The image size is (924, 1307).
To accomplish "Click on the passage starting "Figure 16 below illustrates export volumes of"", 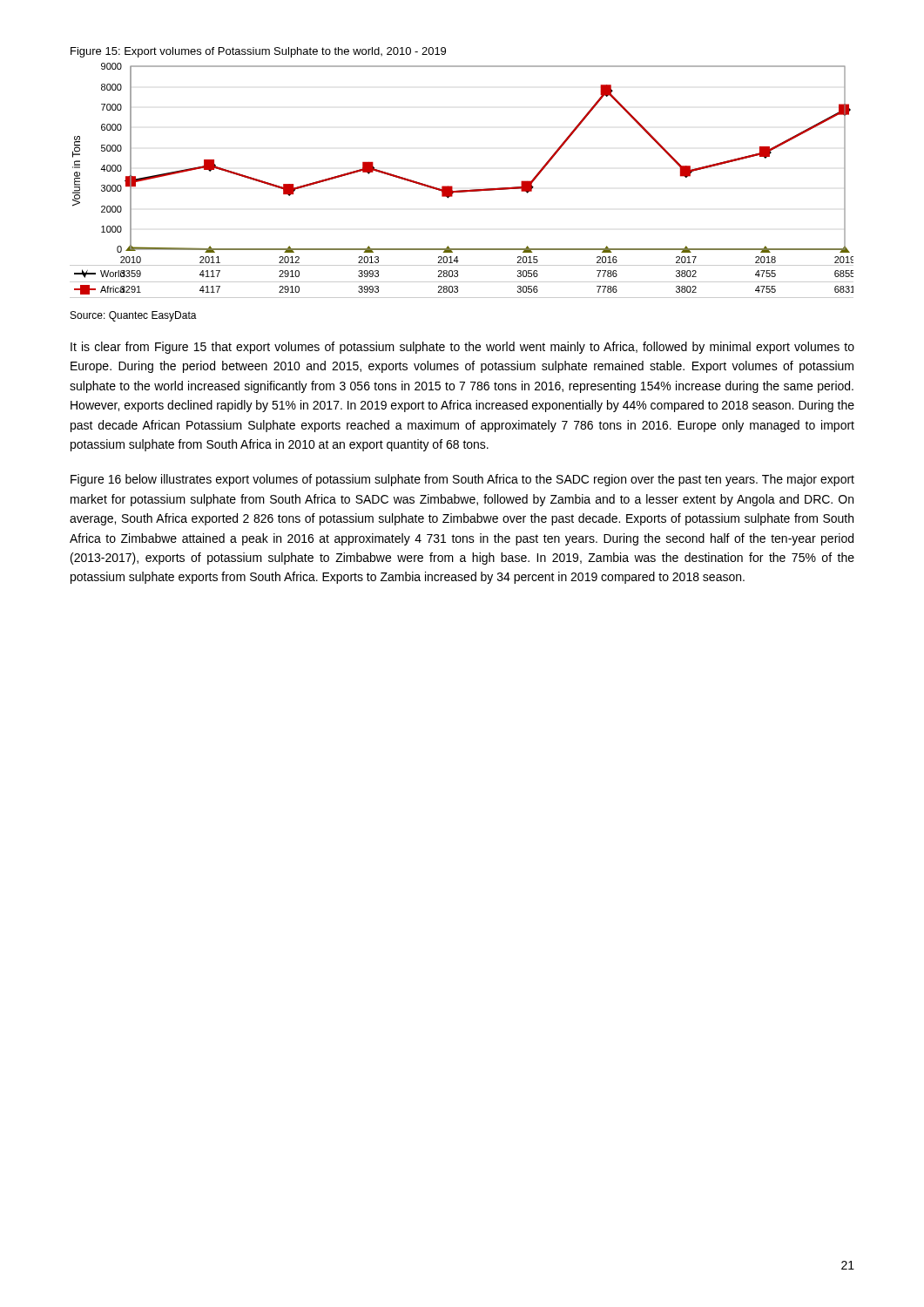I will (462, 528).
